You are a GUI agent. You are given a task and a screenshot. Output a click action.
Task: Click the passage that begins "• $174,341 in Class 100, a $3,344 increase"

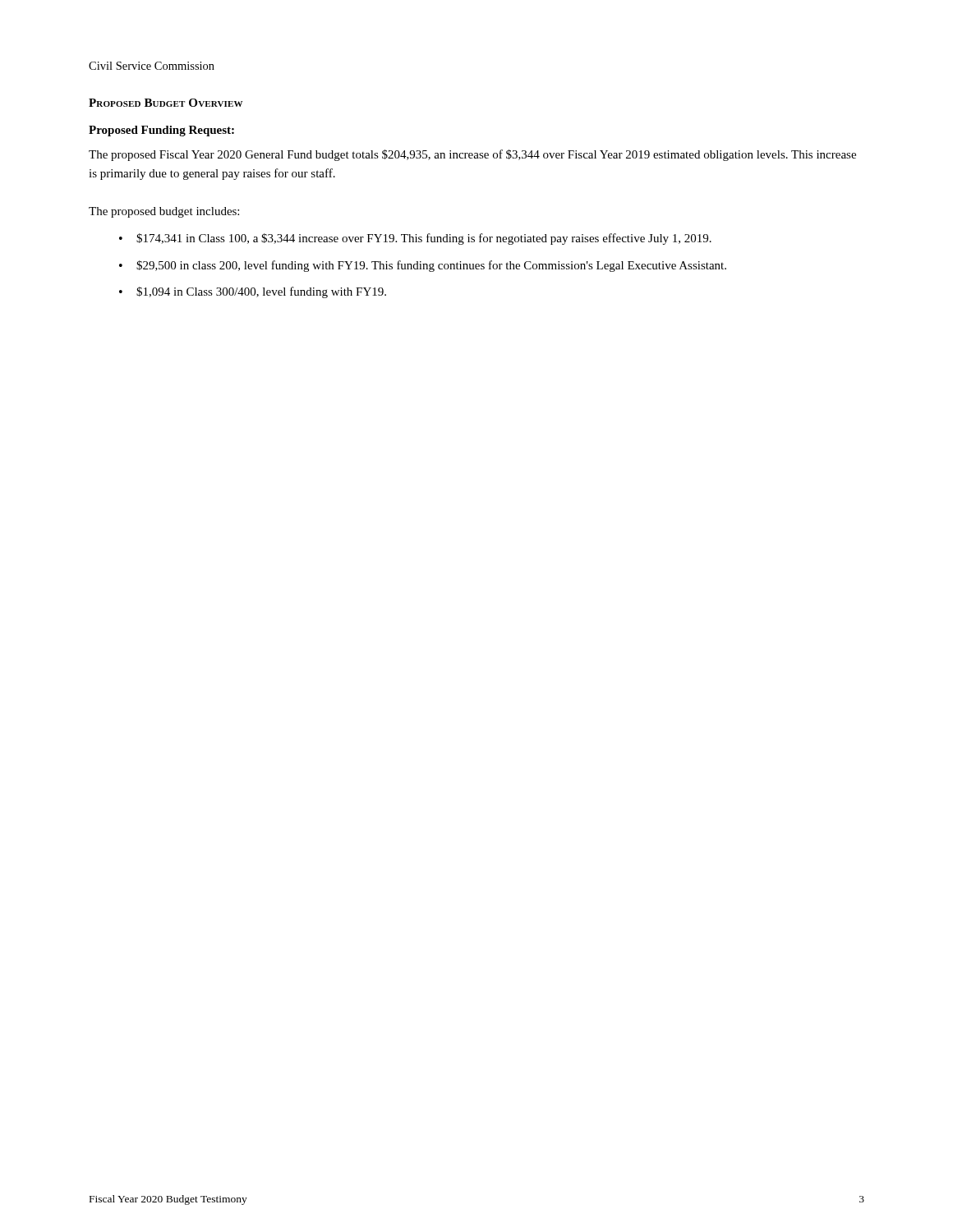pyautogui.click(x=491, y=239)
